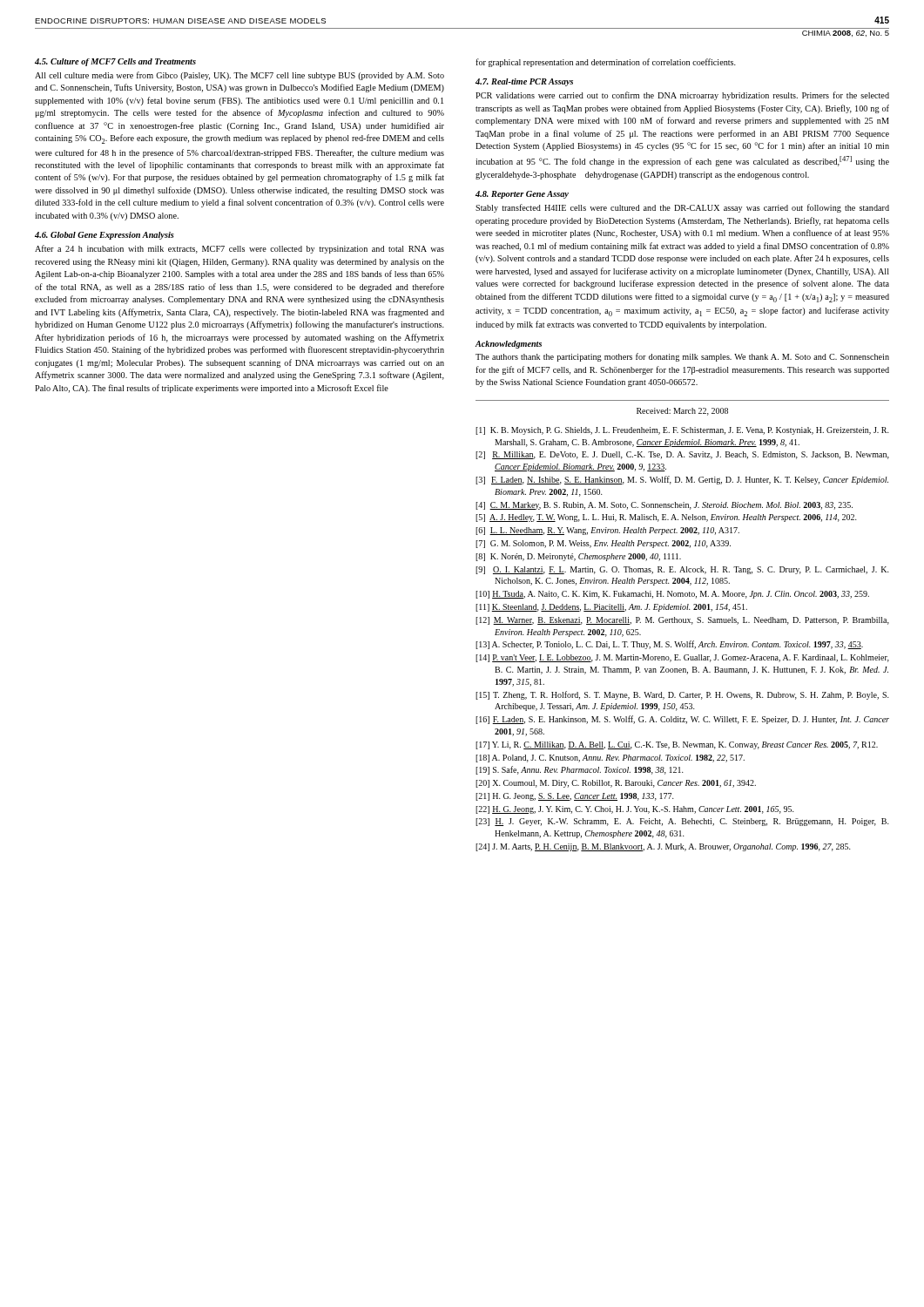Viewport: 924px width, 1307px height.
Task: Point to the block beginning "[14] P. van't Veer,"
Action: point(682,670)
